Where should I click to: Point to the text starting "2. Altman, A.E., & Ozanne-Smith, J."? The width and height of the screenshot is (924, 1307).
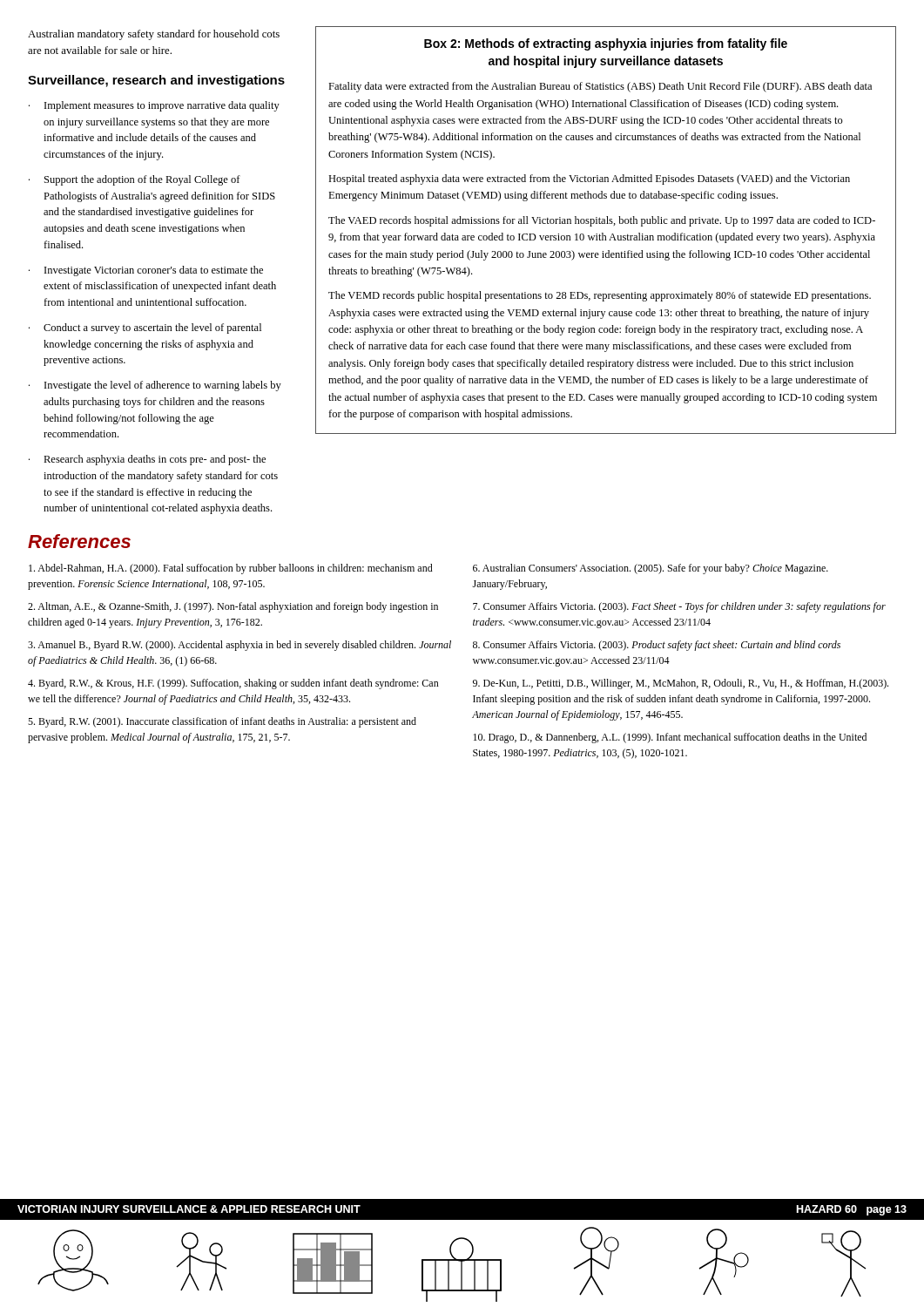pos(233,614)
